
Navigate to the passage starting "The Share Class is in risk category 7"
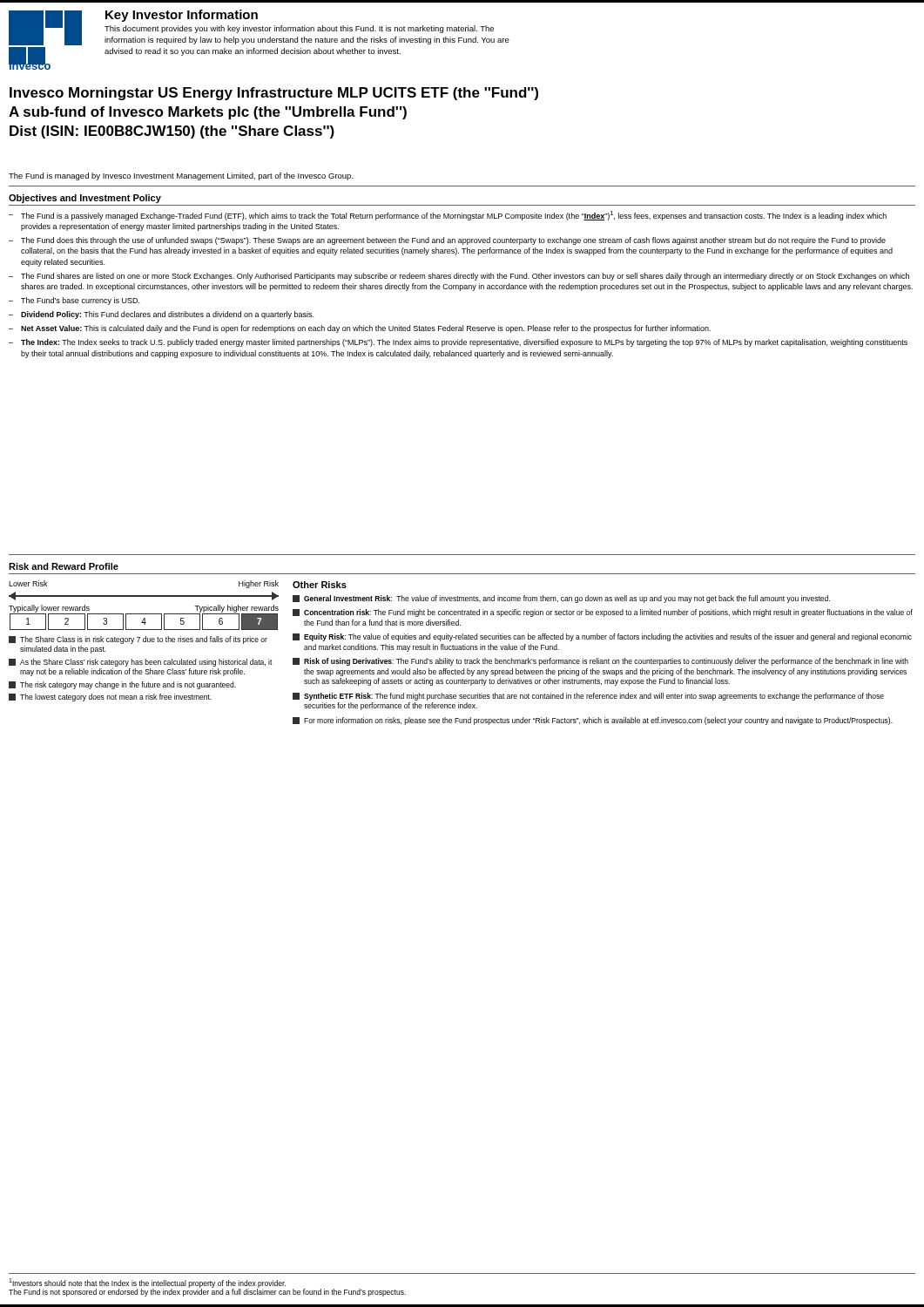tap(144, 645)
